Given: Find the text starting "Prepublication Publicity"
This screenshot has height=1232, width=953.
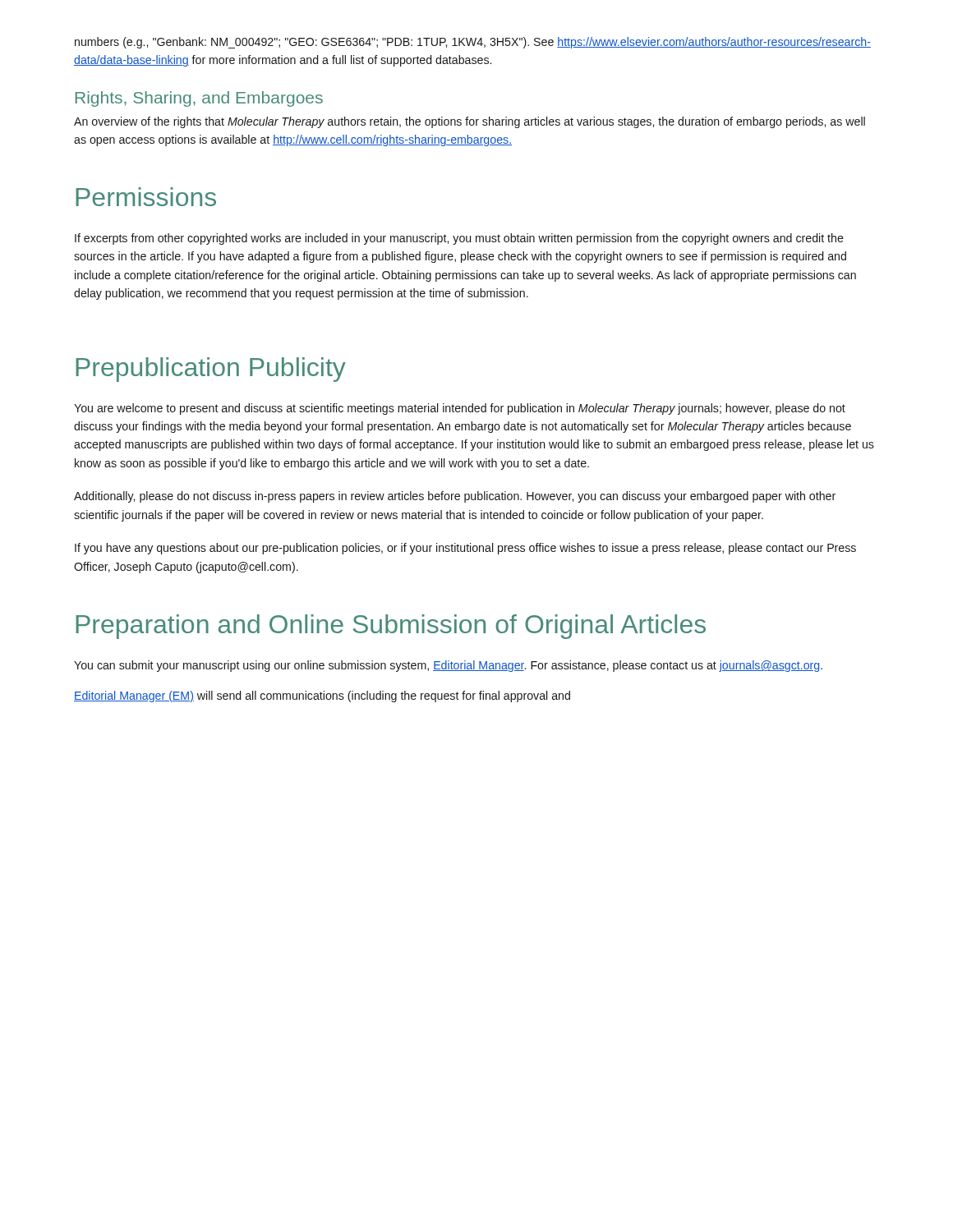Looking at the screenshot, I should [210, 367].
